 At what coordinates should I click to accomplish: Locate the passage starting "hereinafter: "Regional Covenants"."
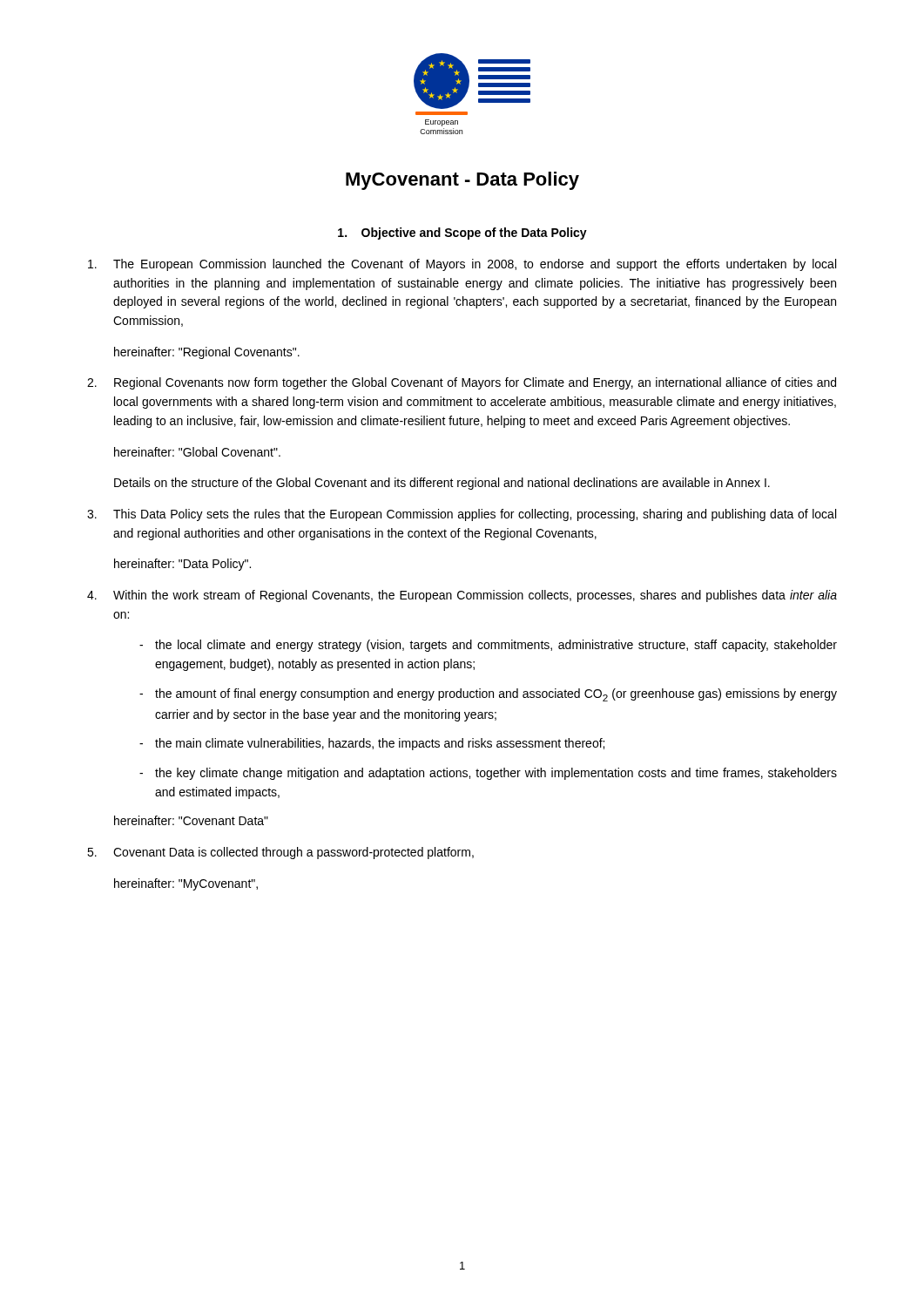(x=207, y=352)
